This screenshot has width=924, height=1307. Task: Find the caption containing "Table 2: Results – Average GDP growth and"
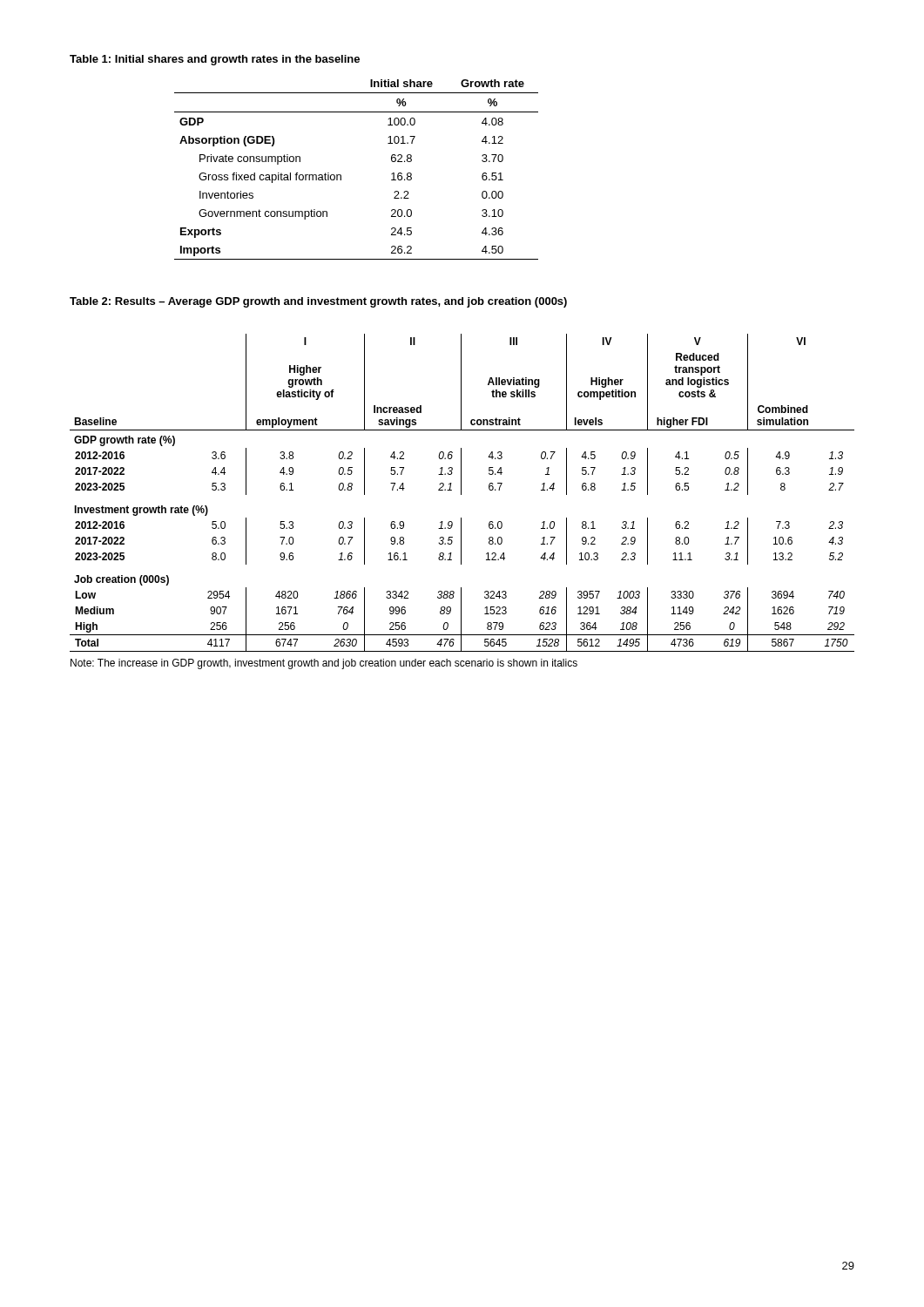[x=319, y=301]
